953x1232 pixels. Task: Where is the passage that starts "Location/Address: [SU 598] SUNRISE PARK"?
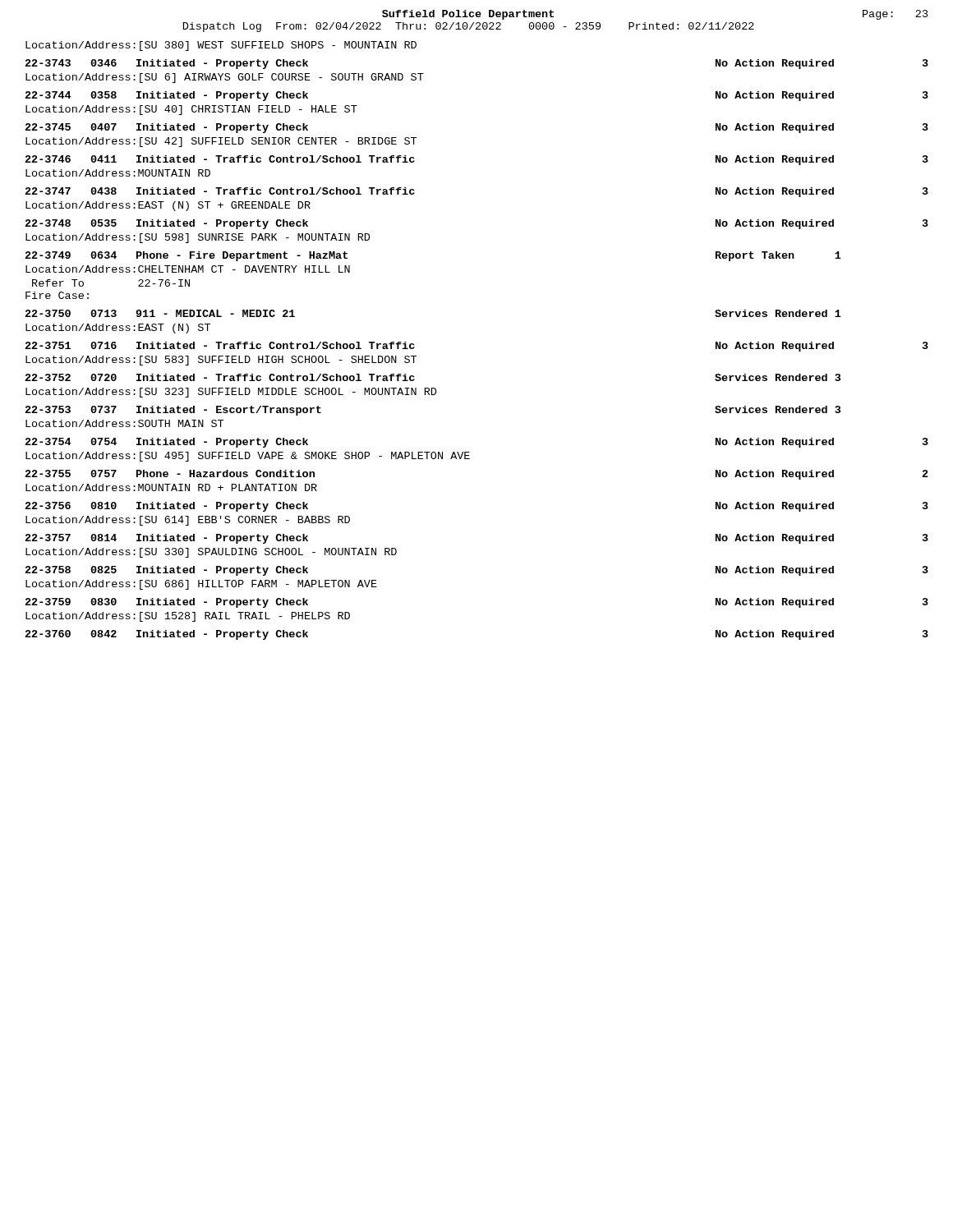coord(198,238)
